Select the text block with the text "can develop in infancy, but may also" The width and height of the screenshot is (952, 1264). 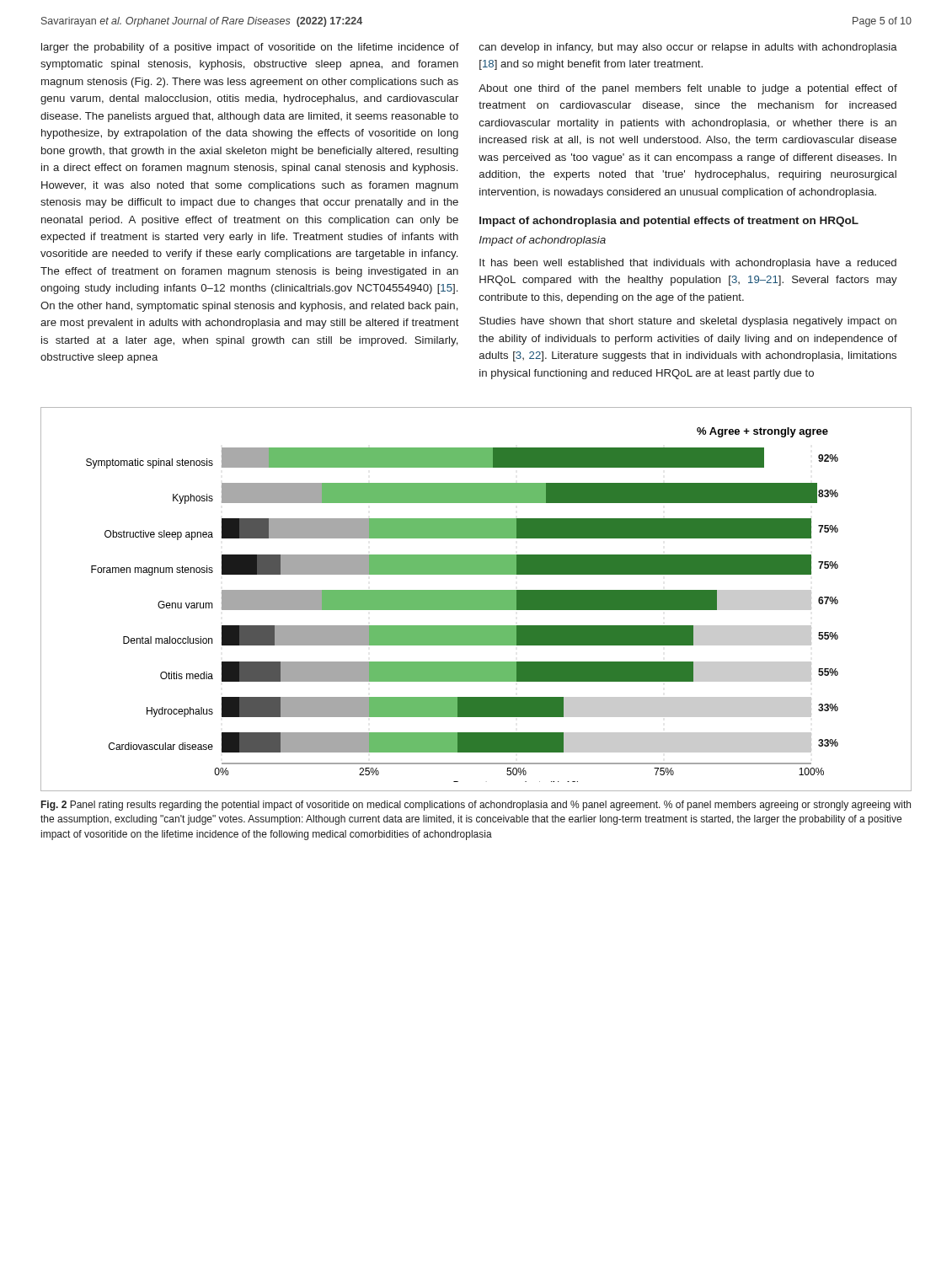pos(688,210)
